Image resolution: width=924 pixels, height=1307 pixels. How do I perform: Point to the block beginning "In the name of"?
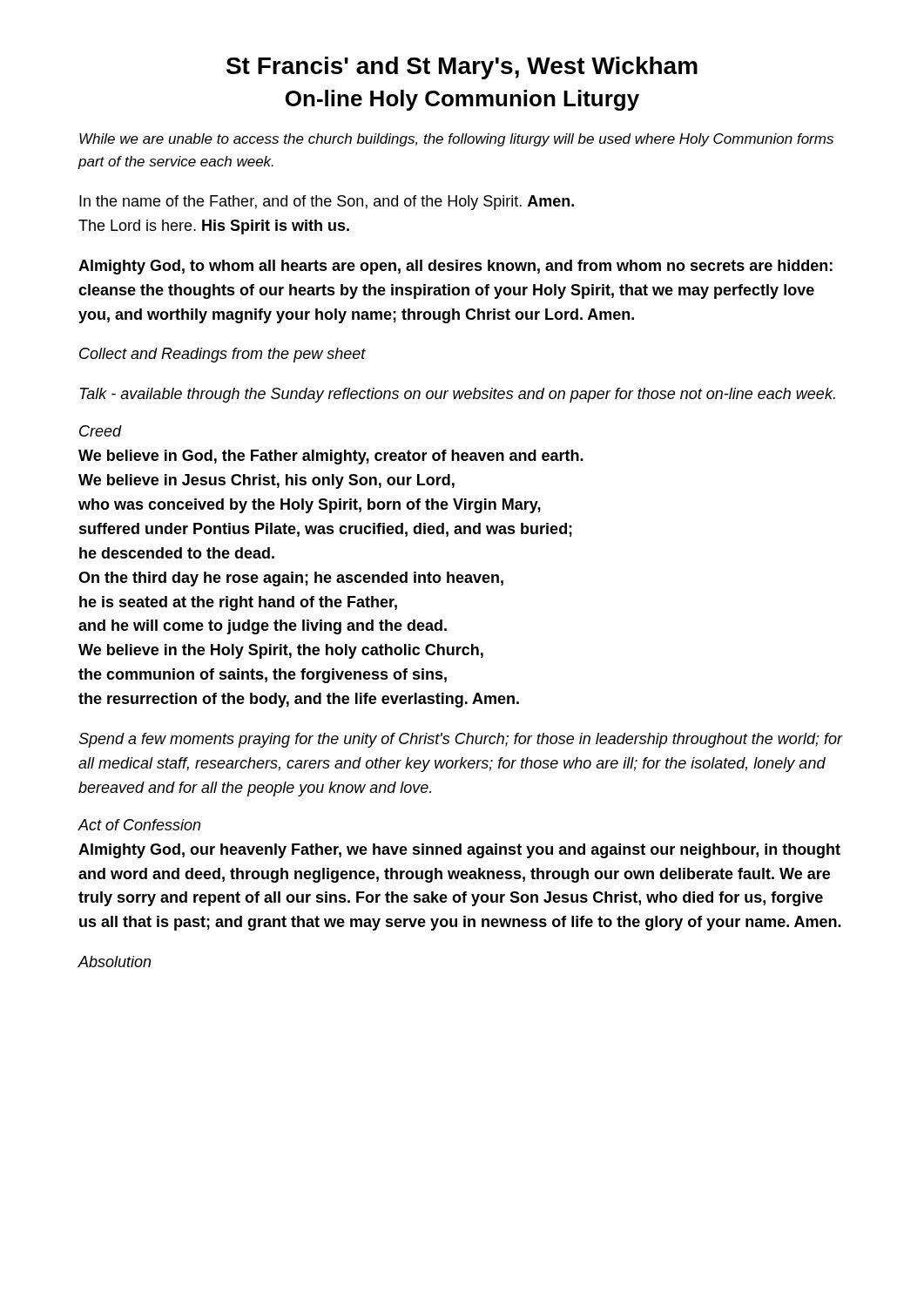327,213
